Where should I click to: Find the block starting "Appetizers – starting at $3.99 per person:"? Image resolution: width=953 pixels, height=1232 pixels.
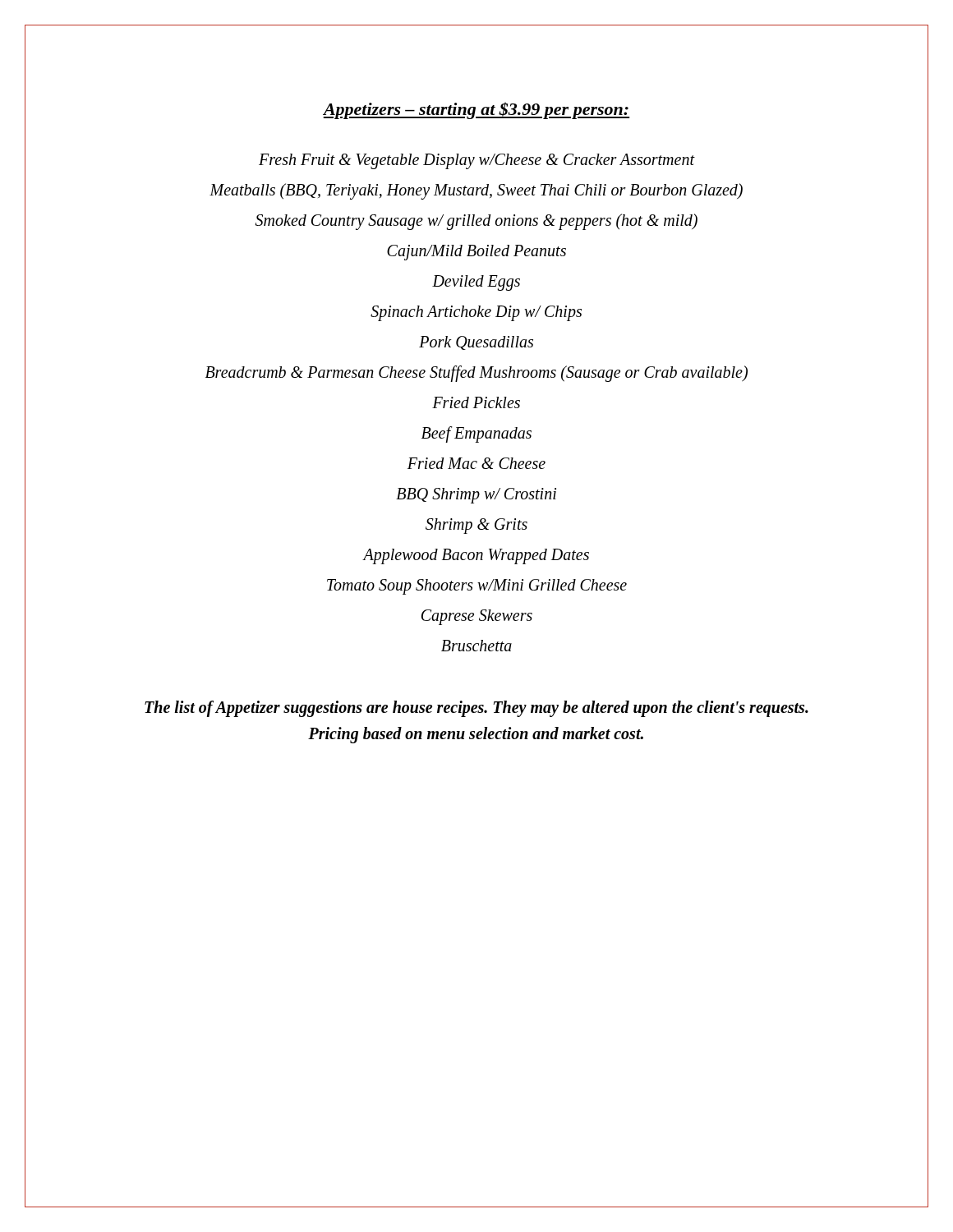pos(476,109)
